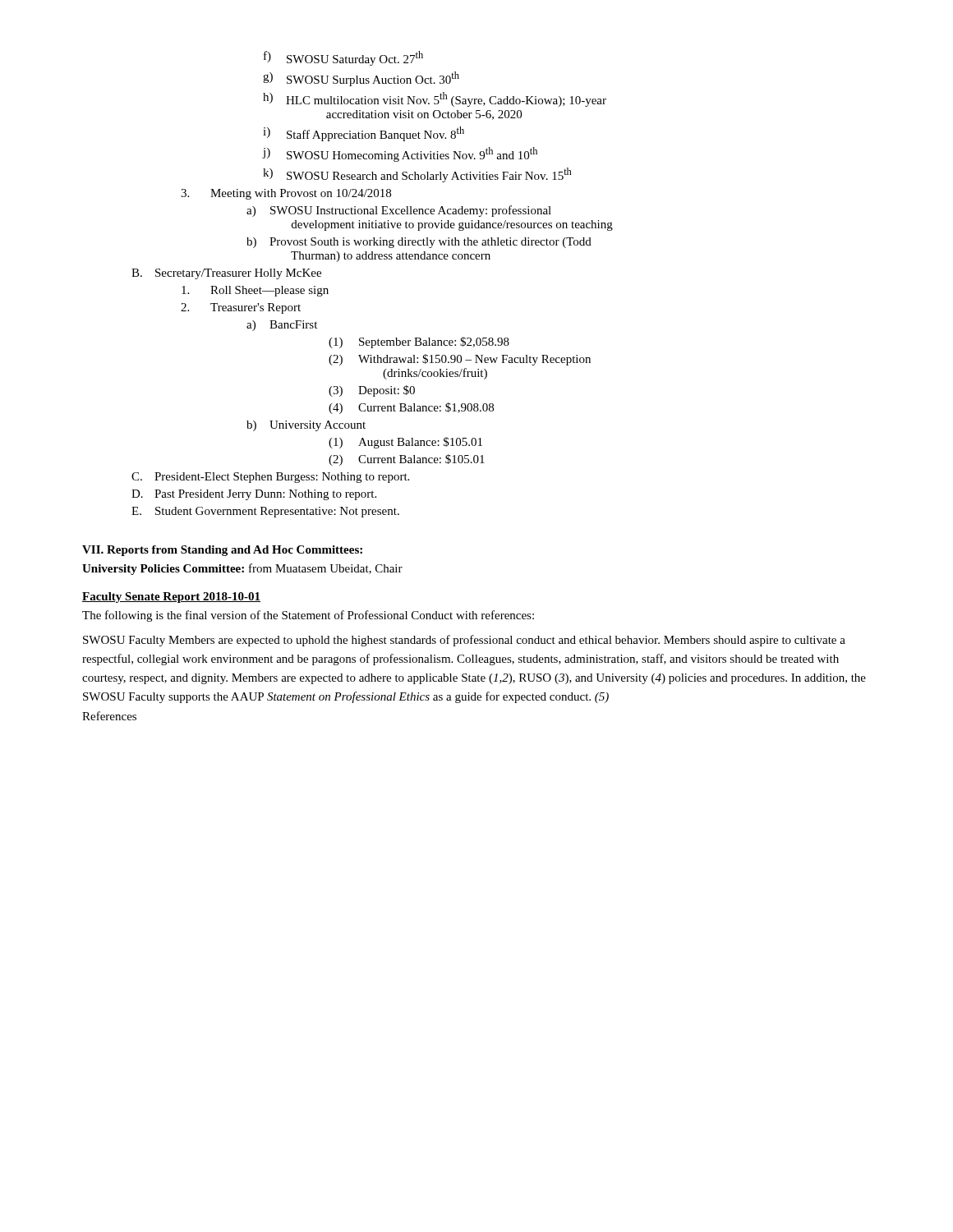Find the list item with the text "a) BancFirst"

pyautogui.click(x=282, y=326)
